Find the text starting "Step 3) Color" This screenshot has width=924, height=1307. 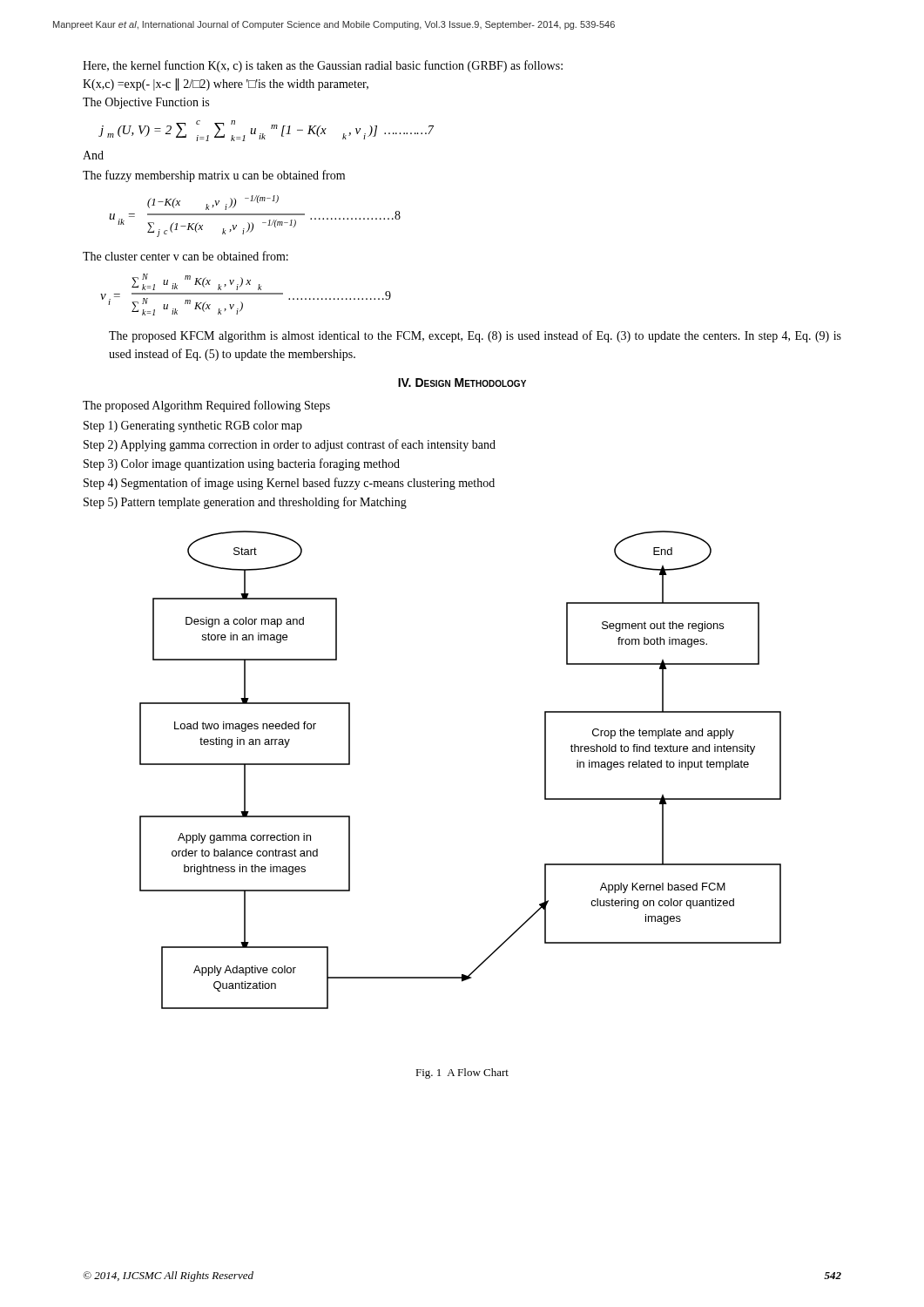[x=241, y=464]
